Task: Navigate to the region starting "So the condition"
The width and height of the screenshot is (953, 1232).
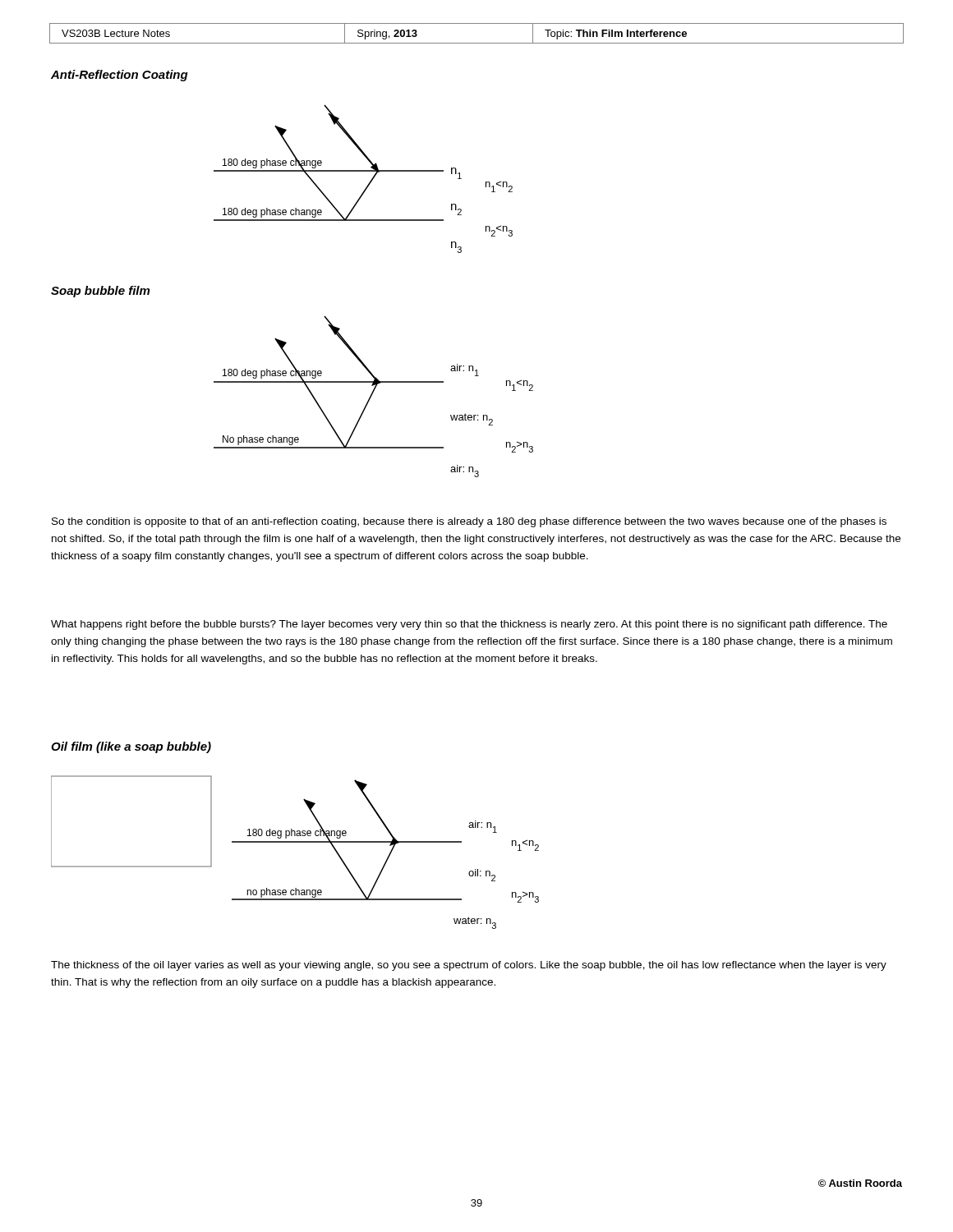Action: click(x=476, y=538)
